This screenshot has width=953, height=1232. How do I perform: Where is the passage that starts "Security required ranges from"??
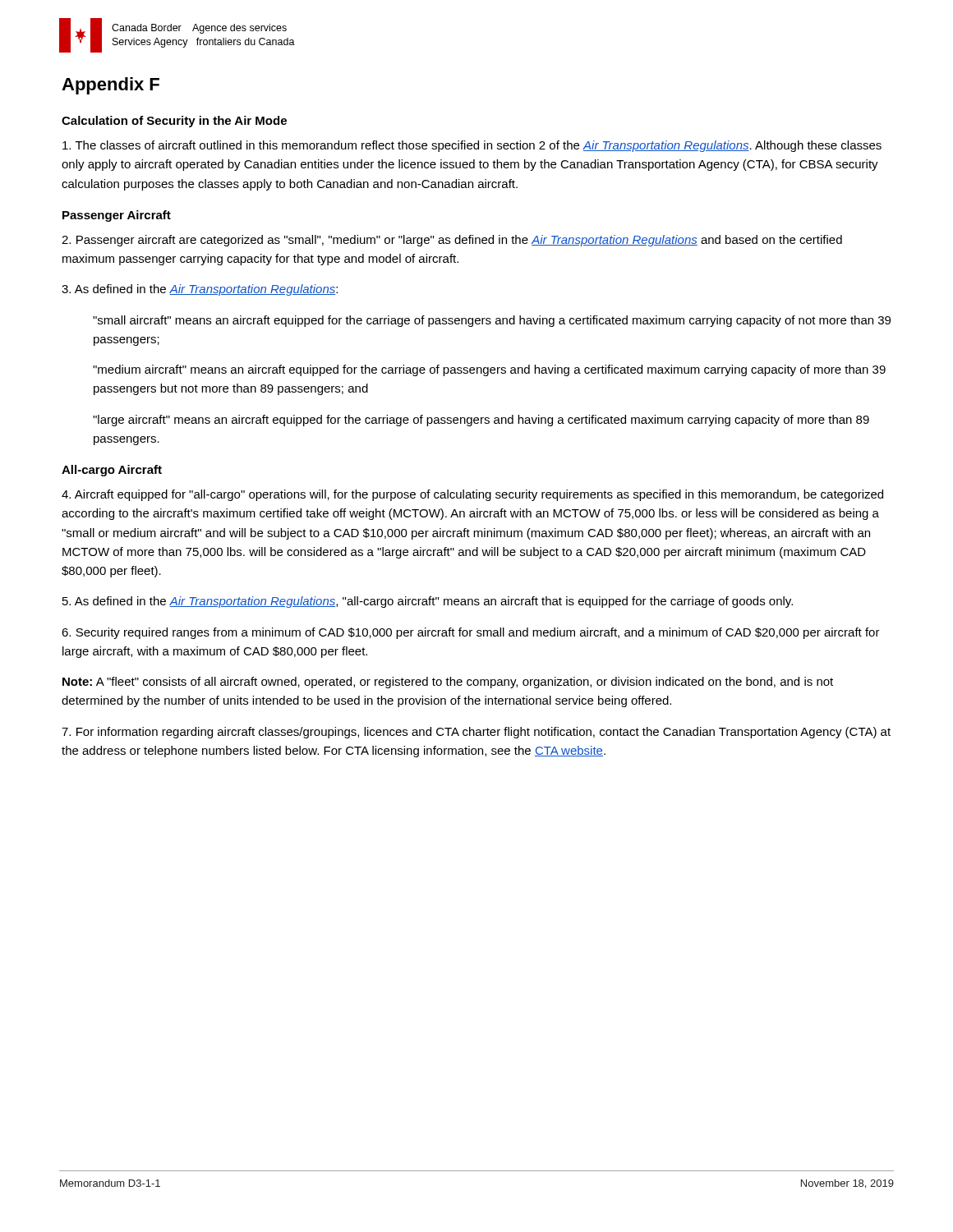click(471, 641)
